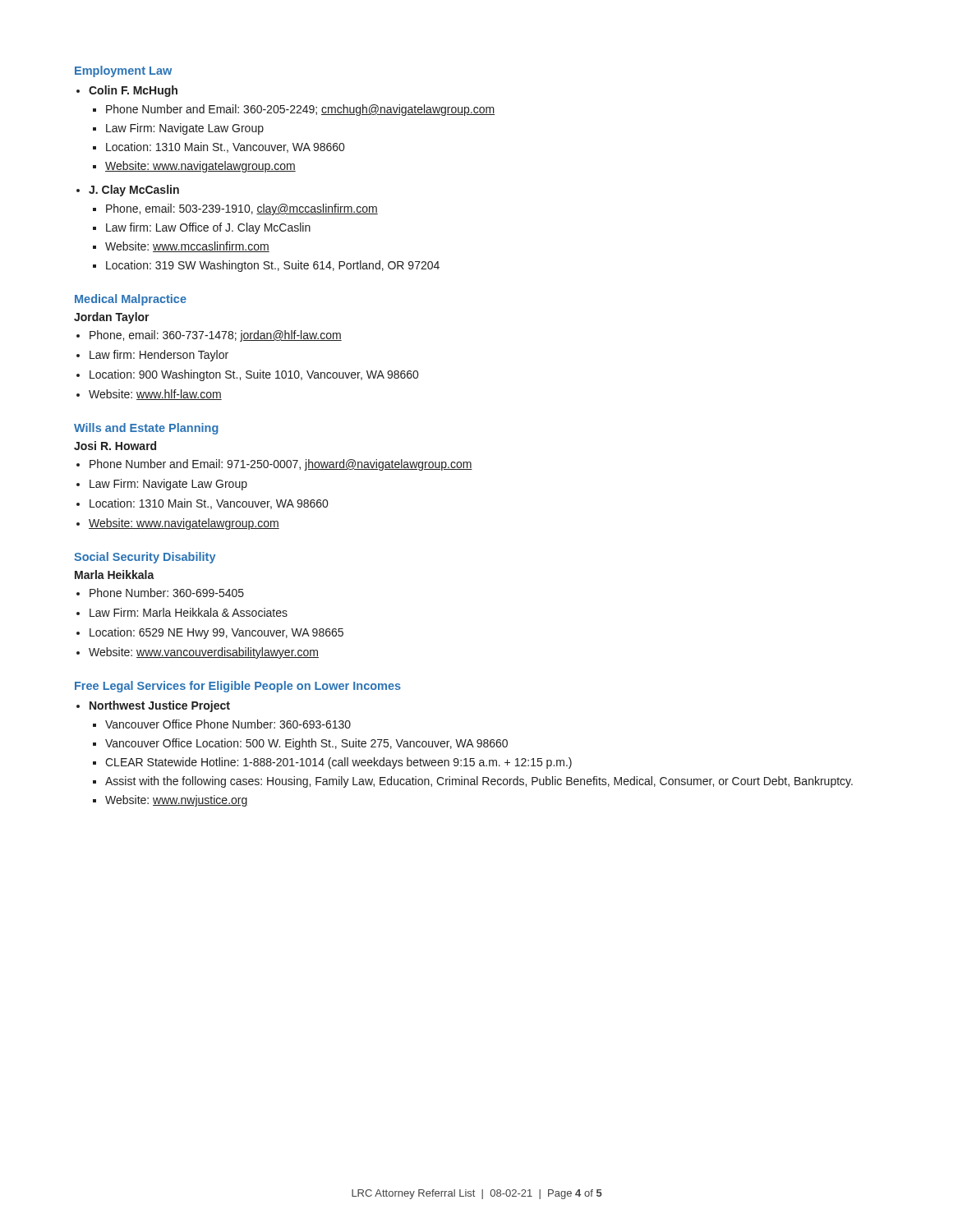Select the text block starting "Northwest Justice Project Vancouver"

pyautogui.click(x=484, y=754)
